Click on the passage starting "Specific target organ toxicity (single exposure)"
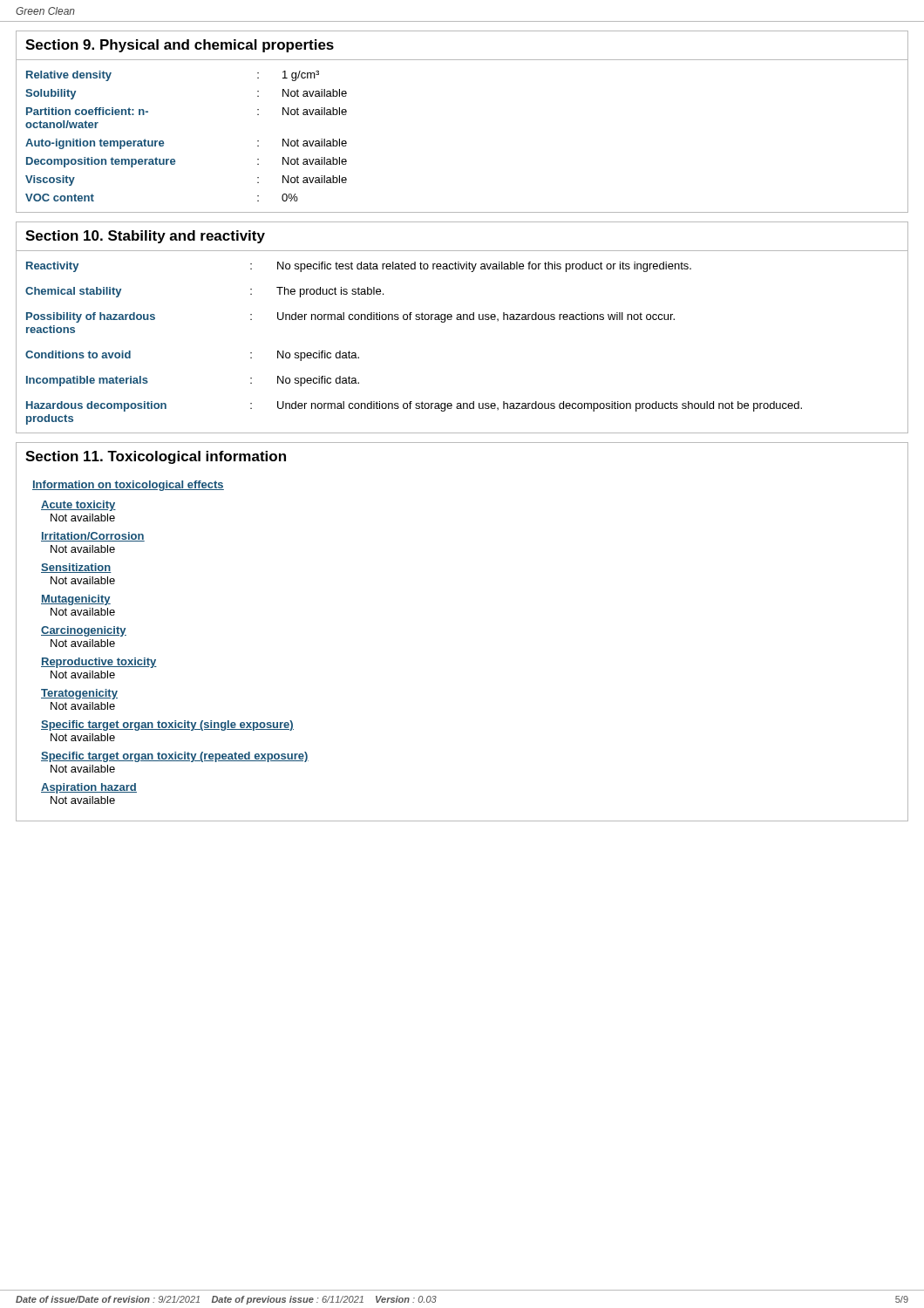 pos(167,726)
